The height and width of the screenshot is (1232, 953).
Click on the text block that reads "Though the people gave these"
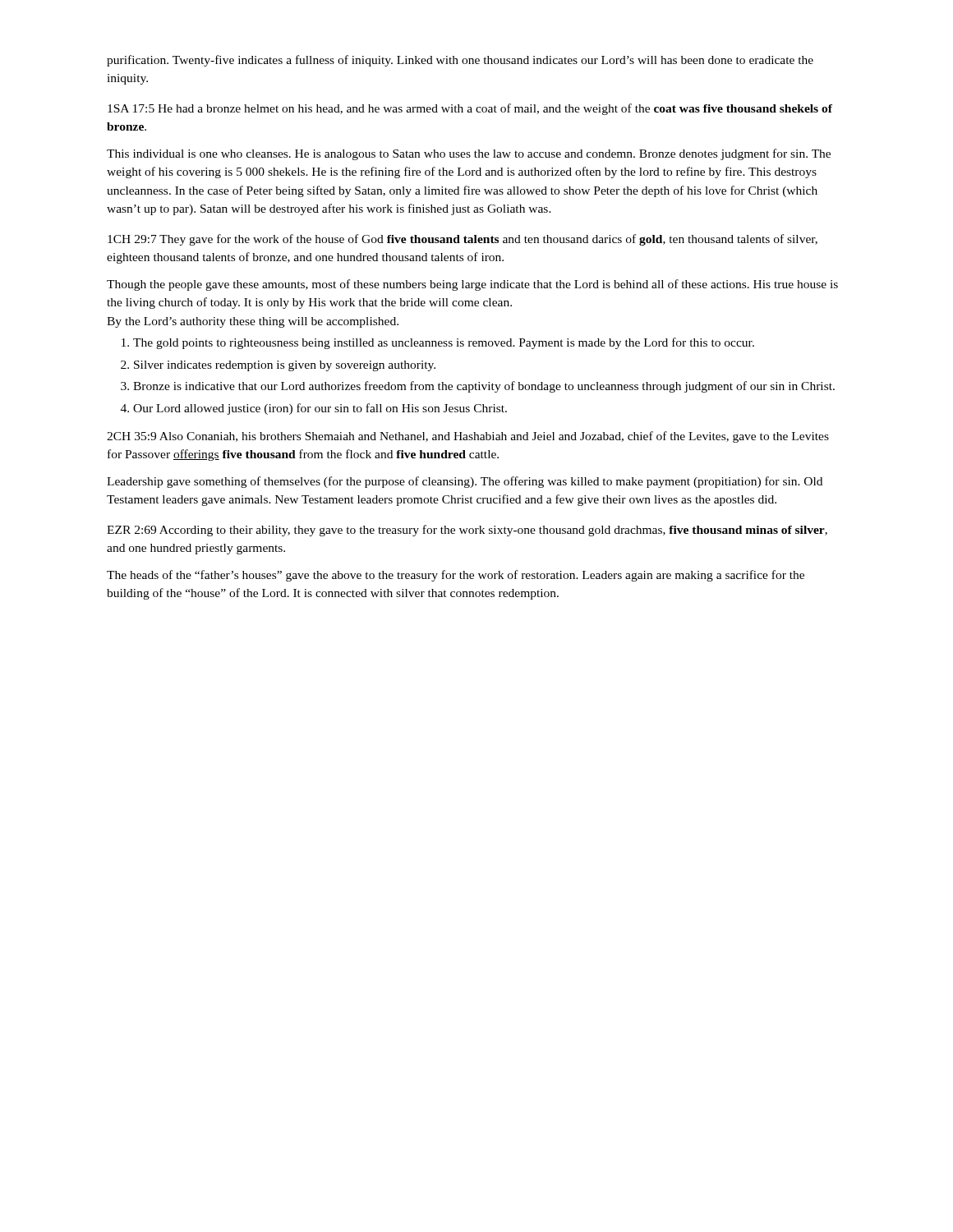pyautogui.click(x=476, y=303)
